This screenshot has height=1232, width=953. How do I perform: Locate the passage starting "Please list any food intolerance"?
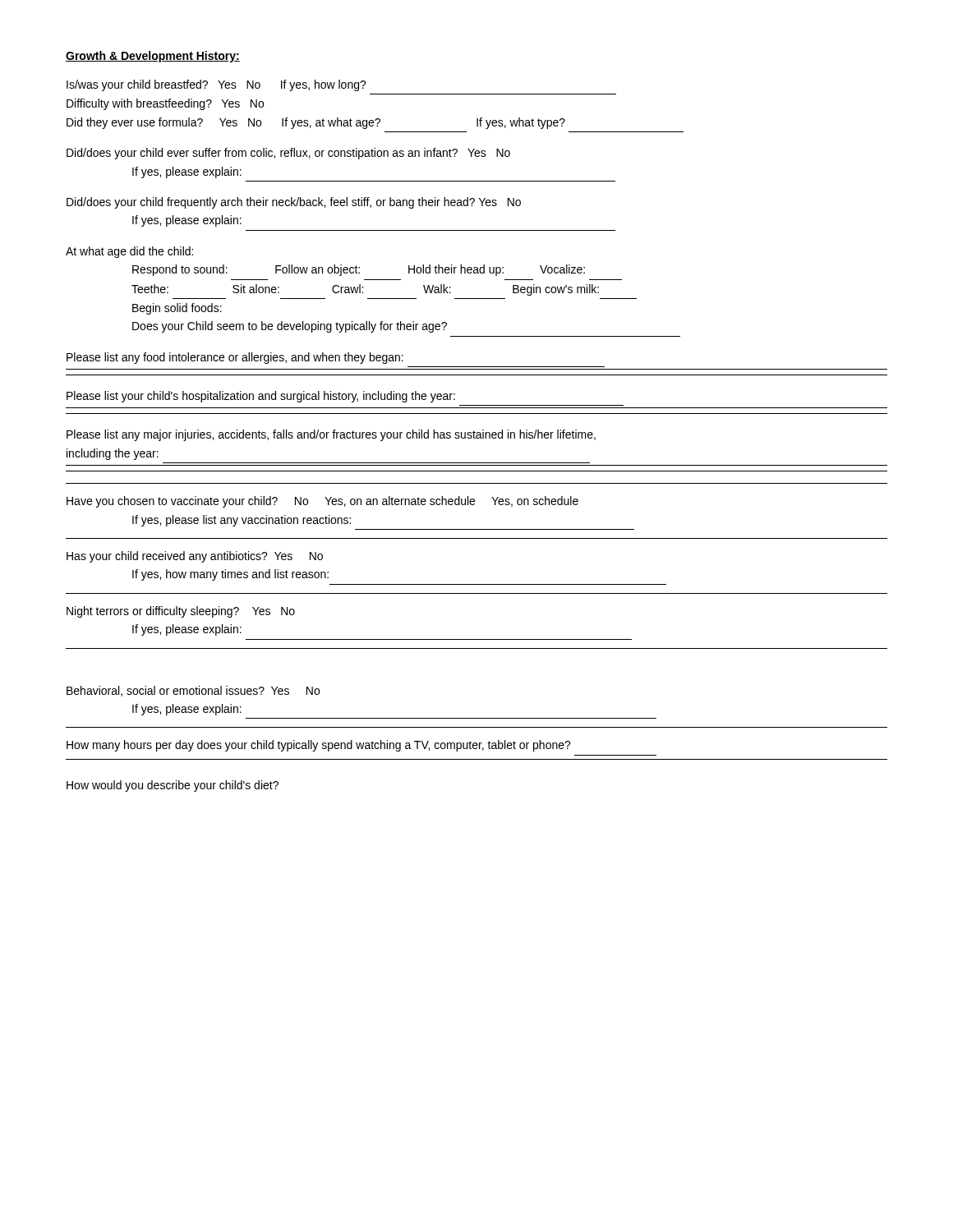click(x=476, y=362)
